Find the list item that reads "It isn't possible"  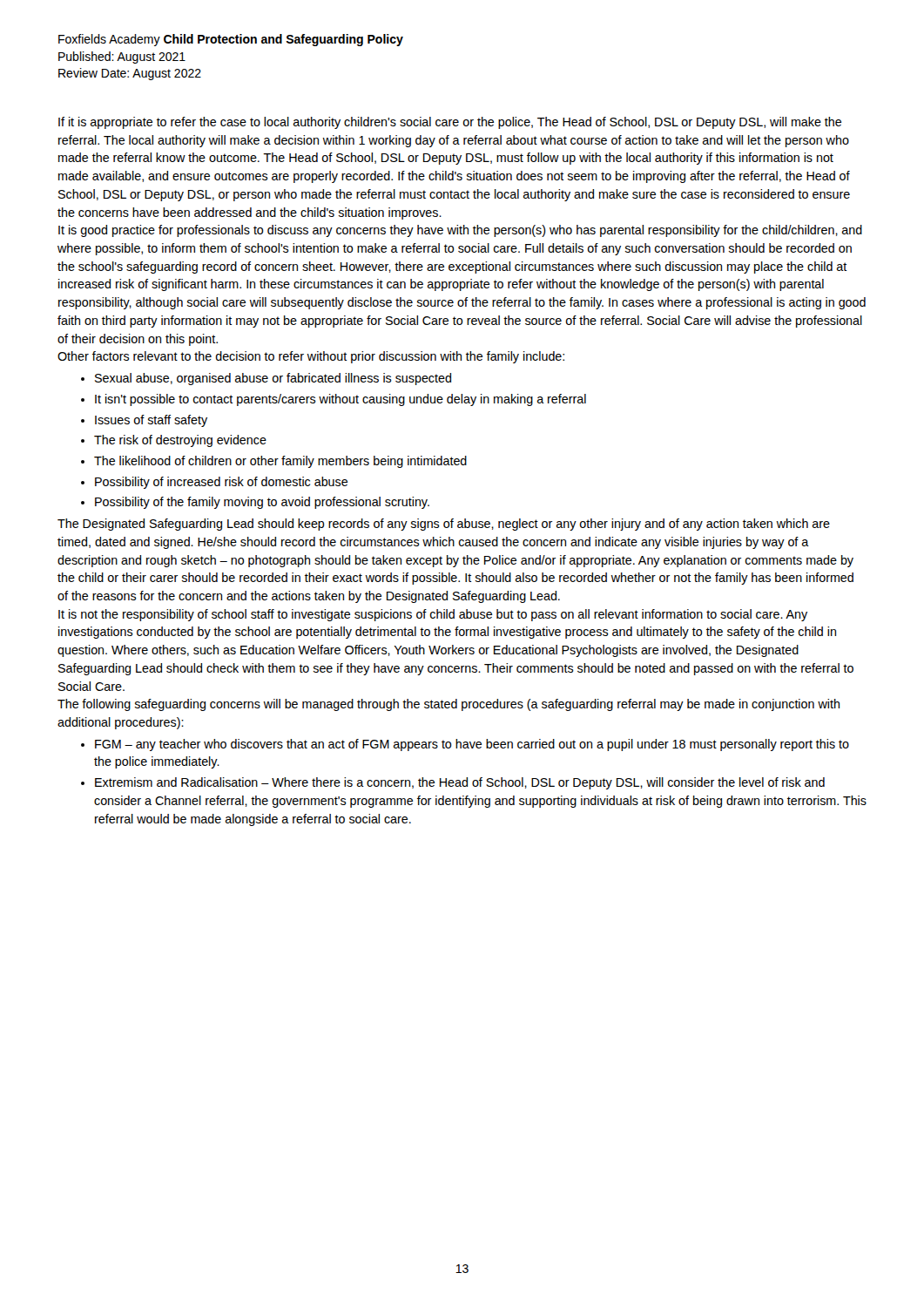pyautogui.click(x=340, y=399)
